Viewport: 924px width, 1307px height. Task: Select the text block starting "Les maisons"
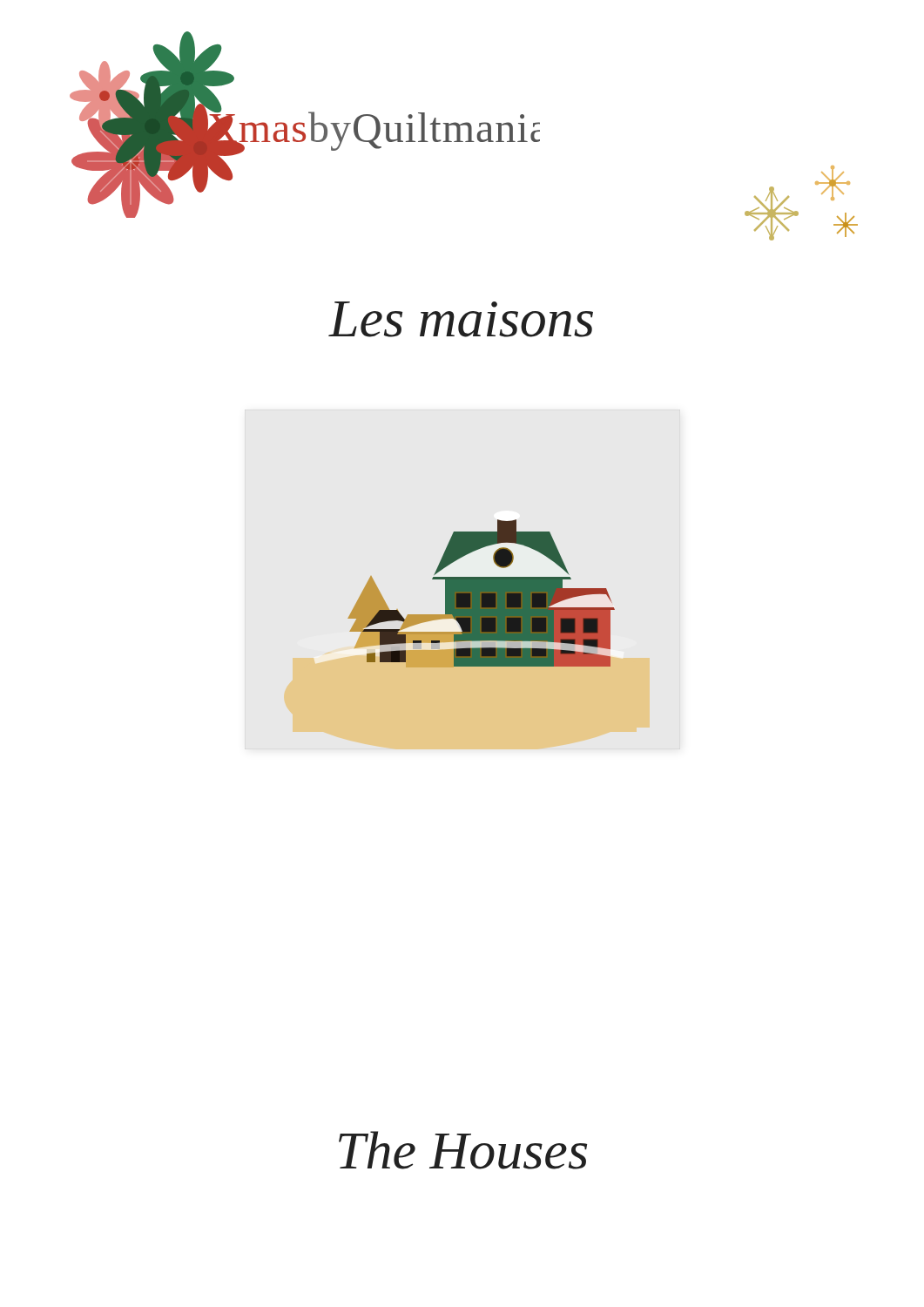tap(462, 318)
